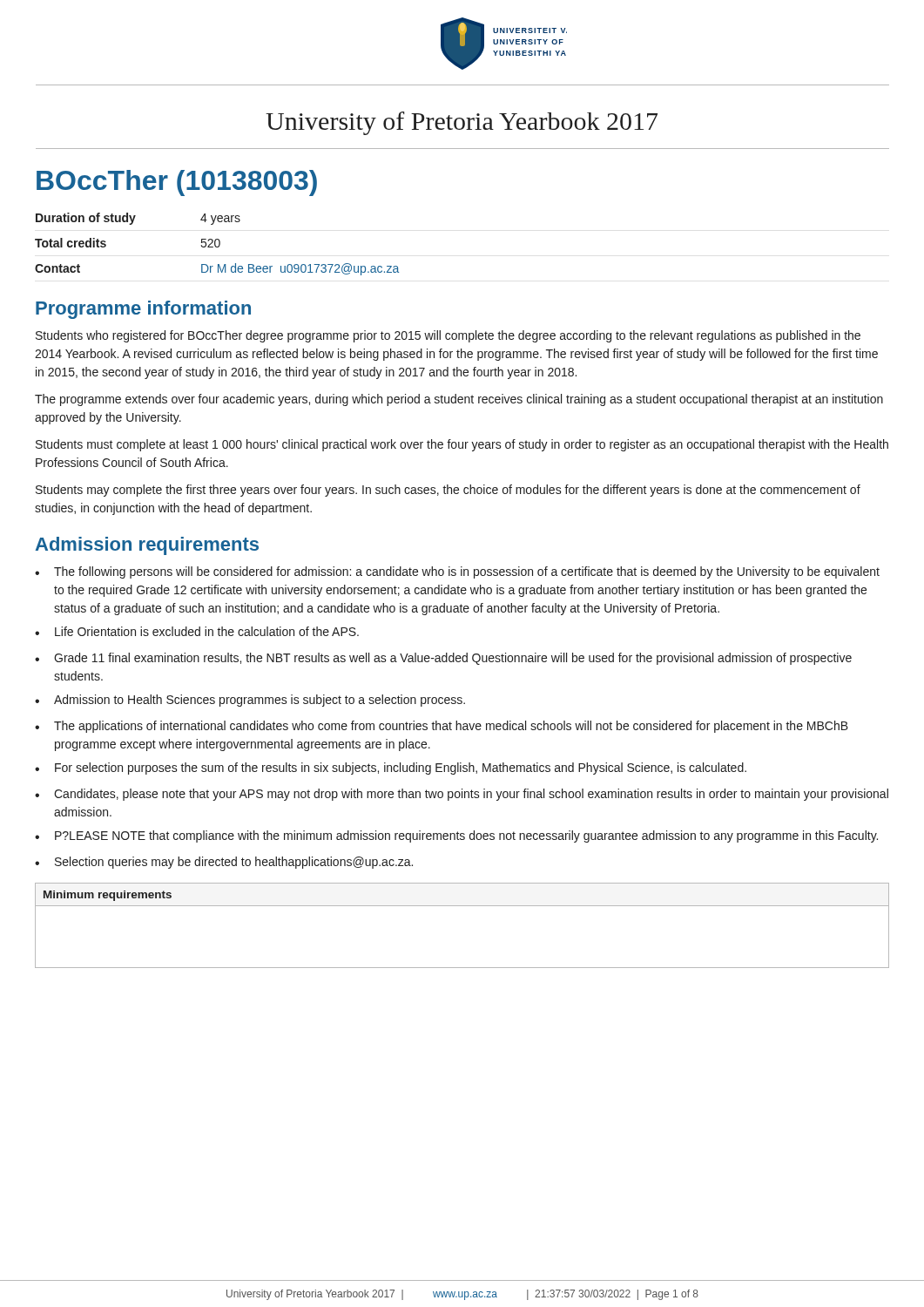Viewport: 924px width, 1307px height.
Task: Locate the element starting "• Selection queries may be directed"
Action: click(224, 864)
